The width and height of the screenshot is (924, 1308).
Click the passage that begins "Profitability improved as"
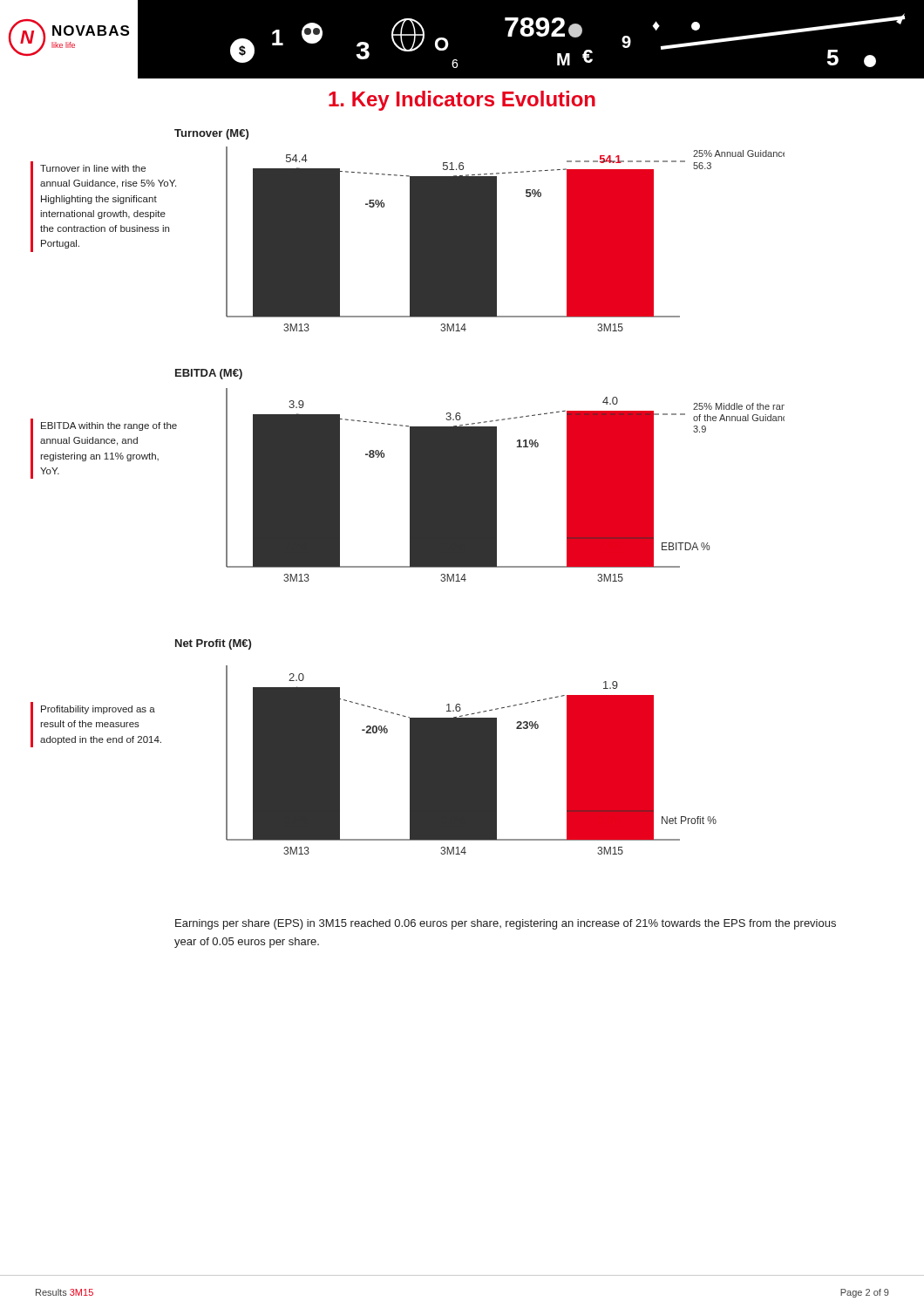point(101,724)
